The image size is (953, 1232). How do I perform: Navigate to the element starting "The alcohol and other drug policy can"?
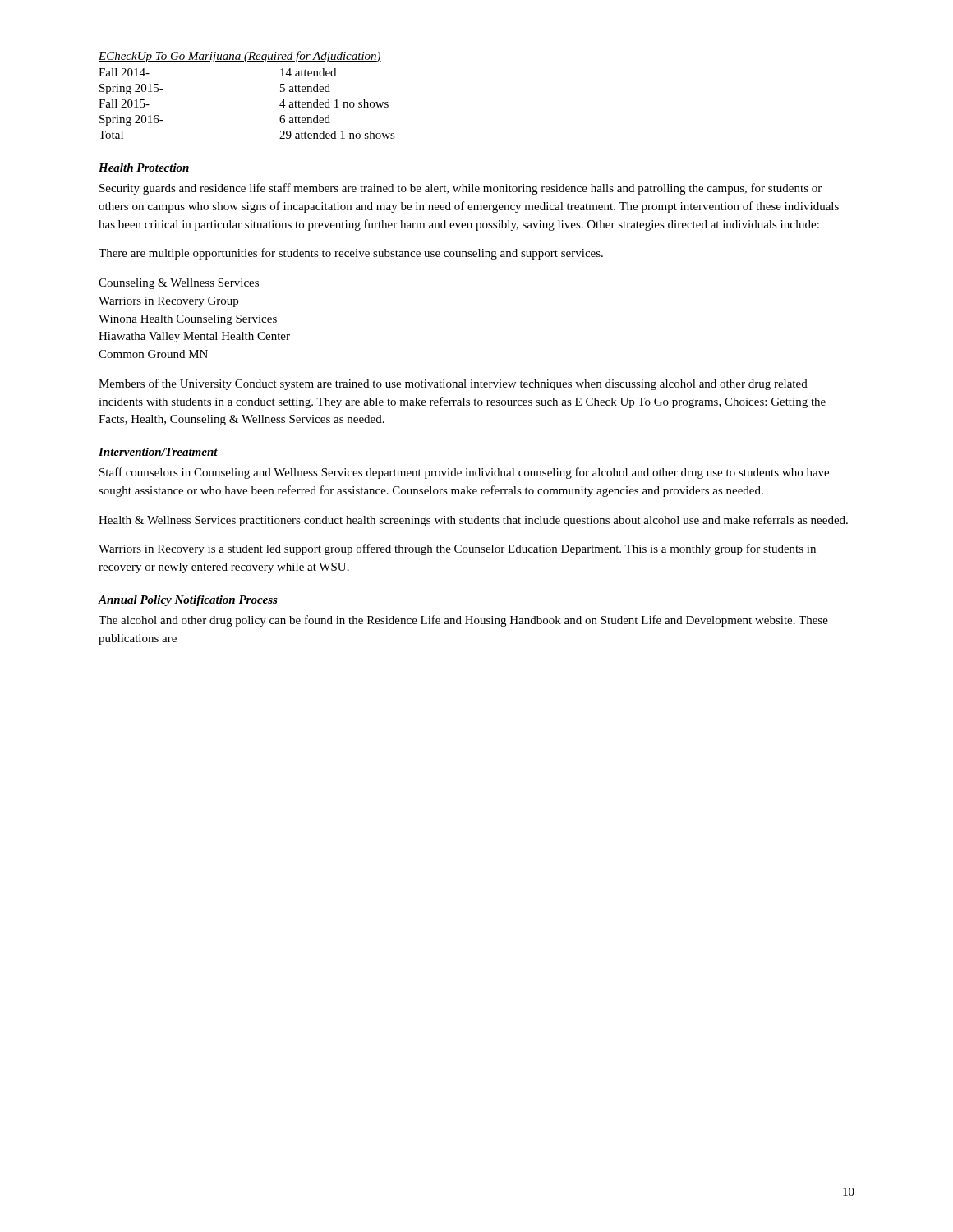[463, 629]
